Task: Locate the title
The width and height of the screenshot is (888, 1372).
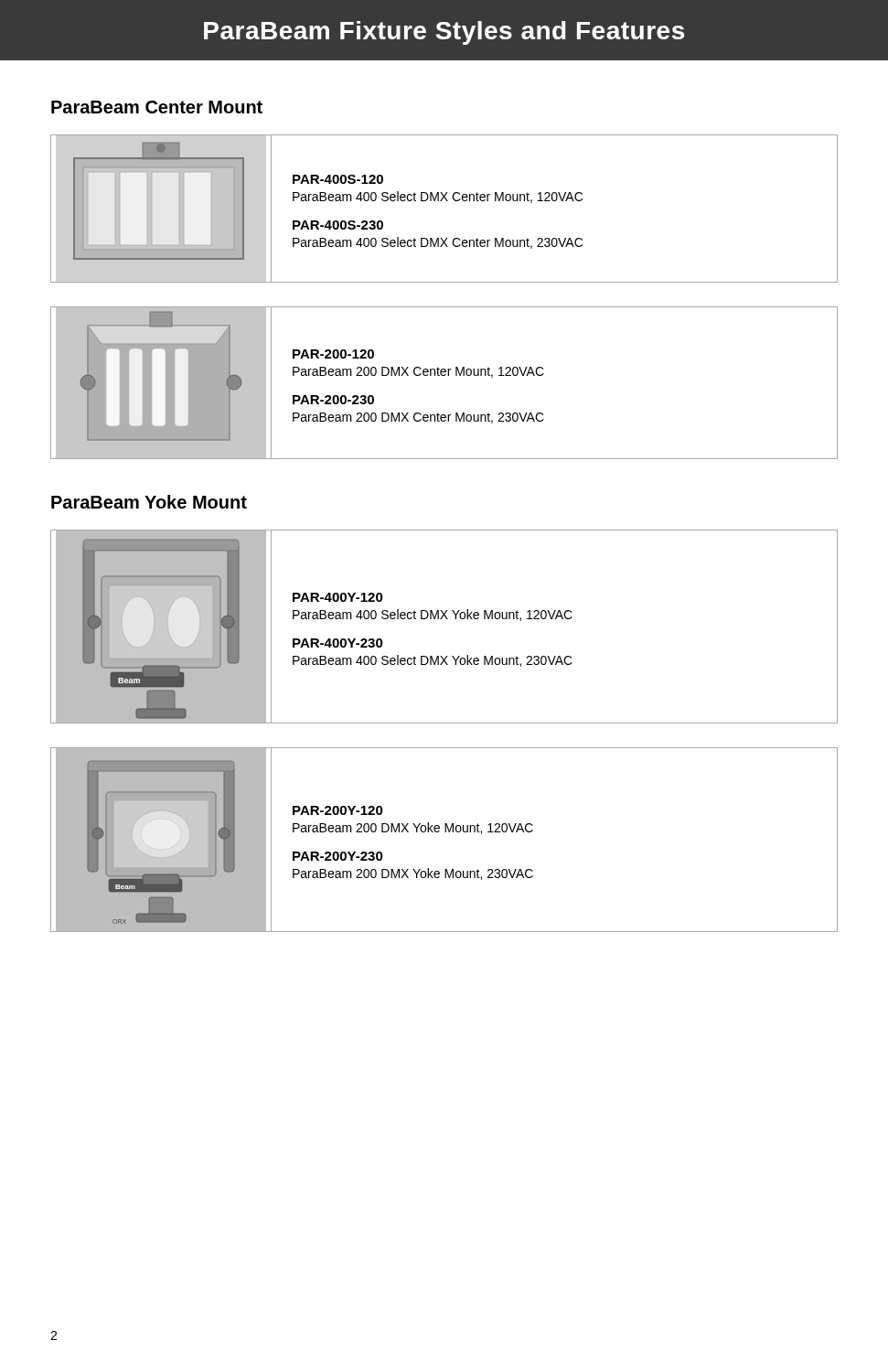Action: [444, 31]
